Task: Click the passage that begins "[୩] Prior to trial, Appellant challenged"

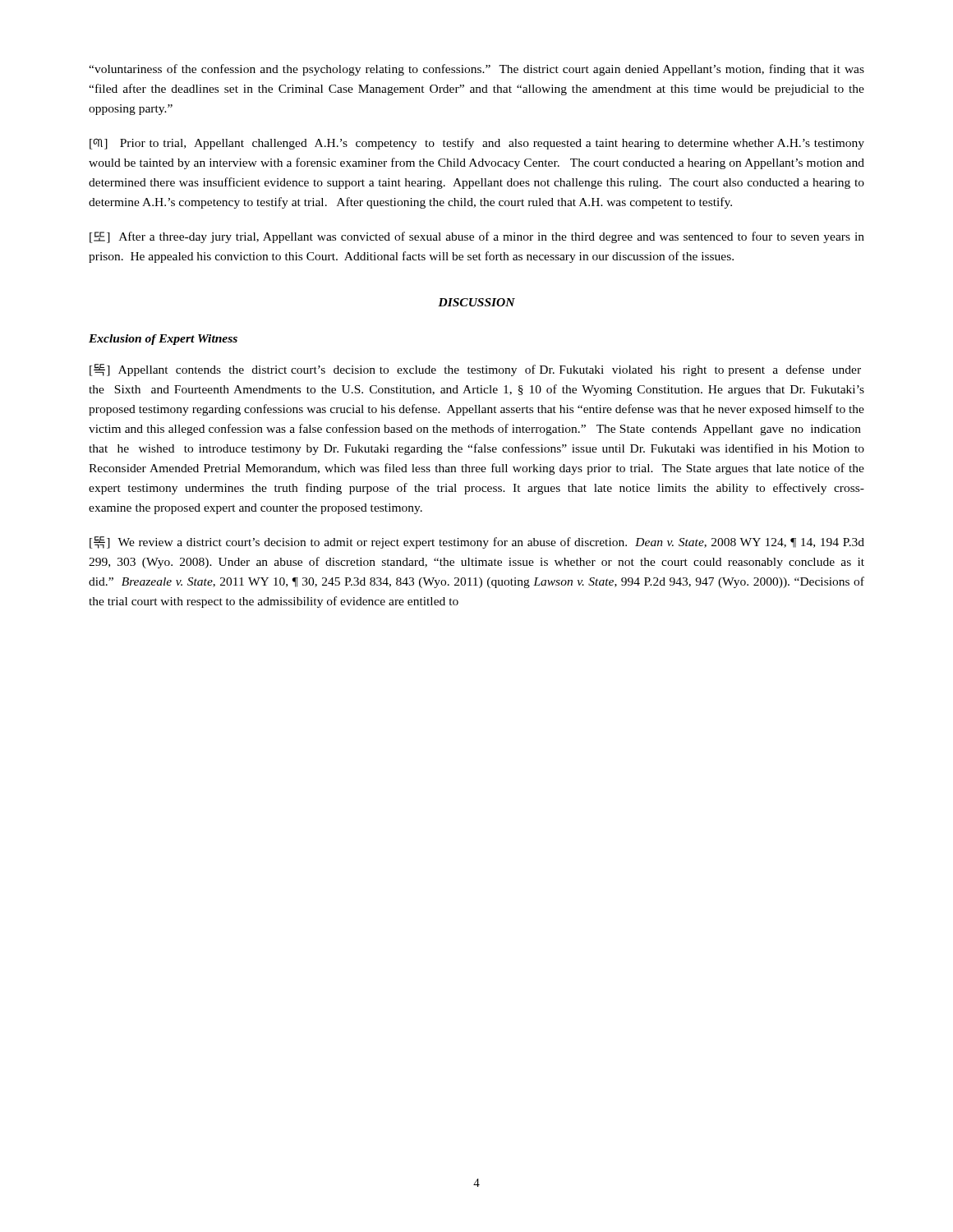Action: [476, 173]
